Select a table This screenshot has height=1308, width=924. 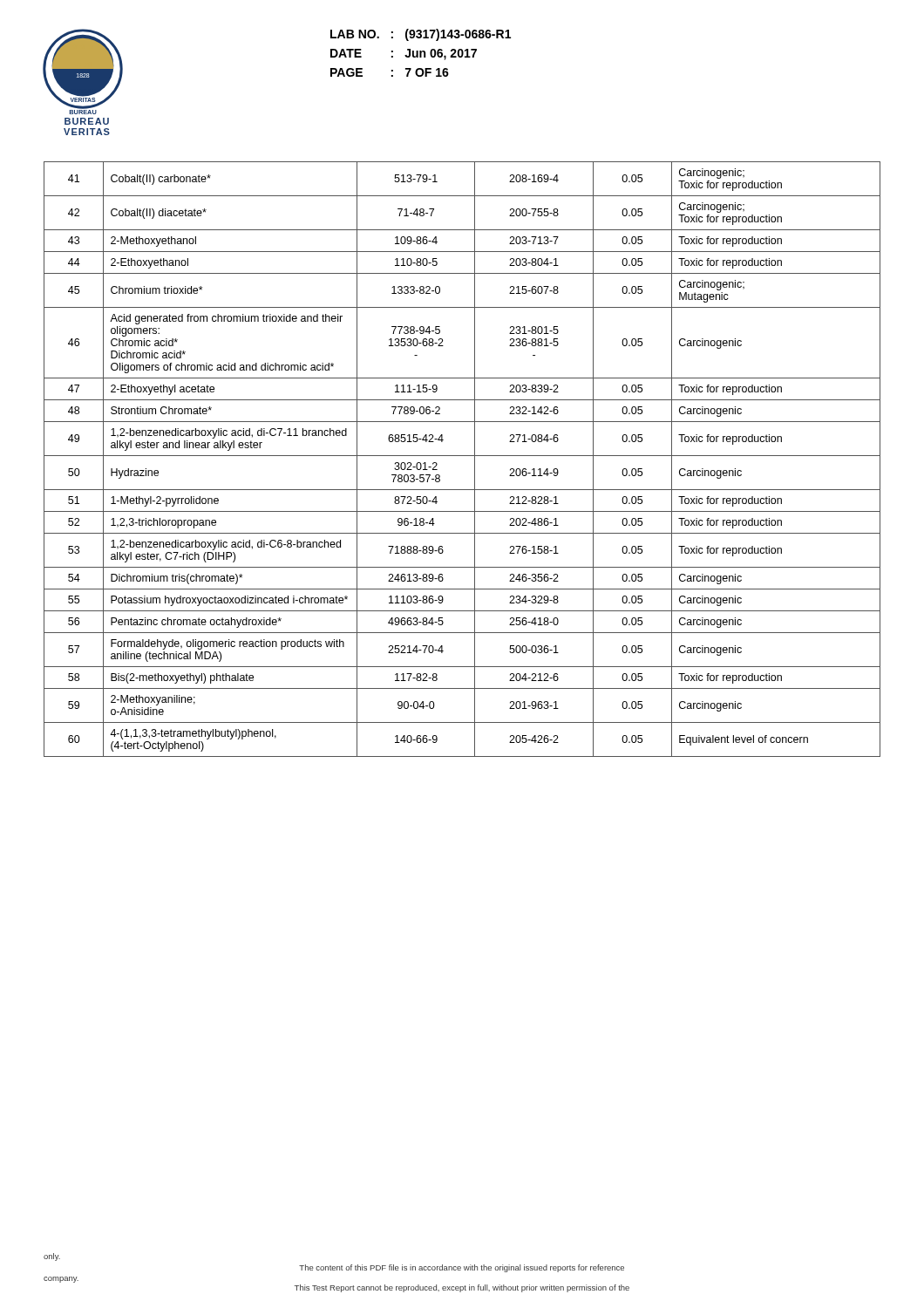(462, 456)
